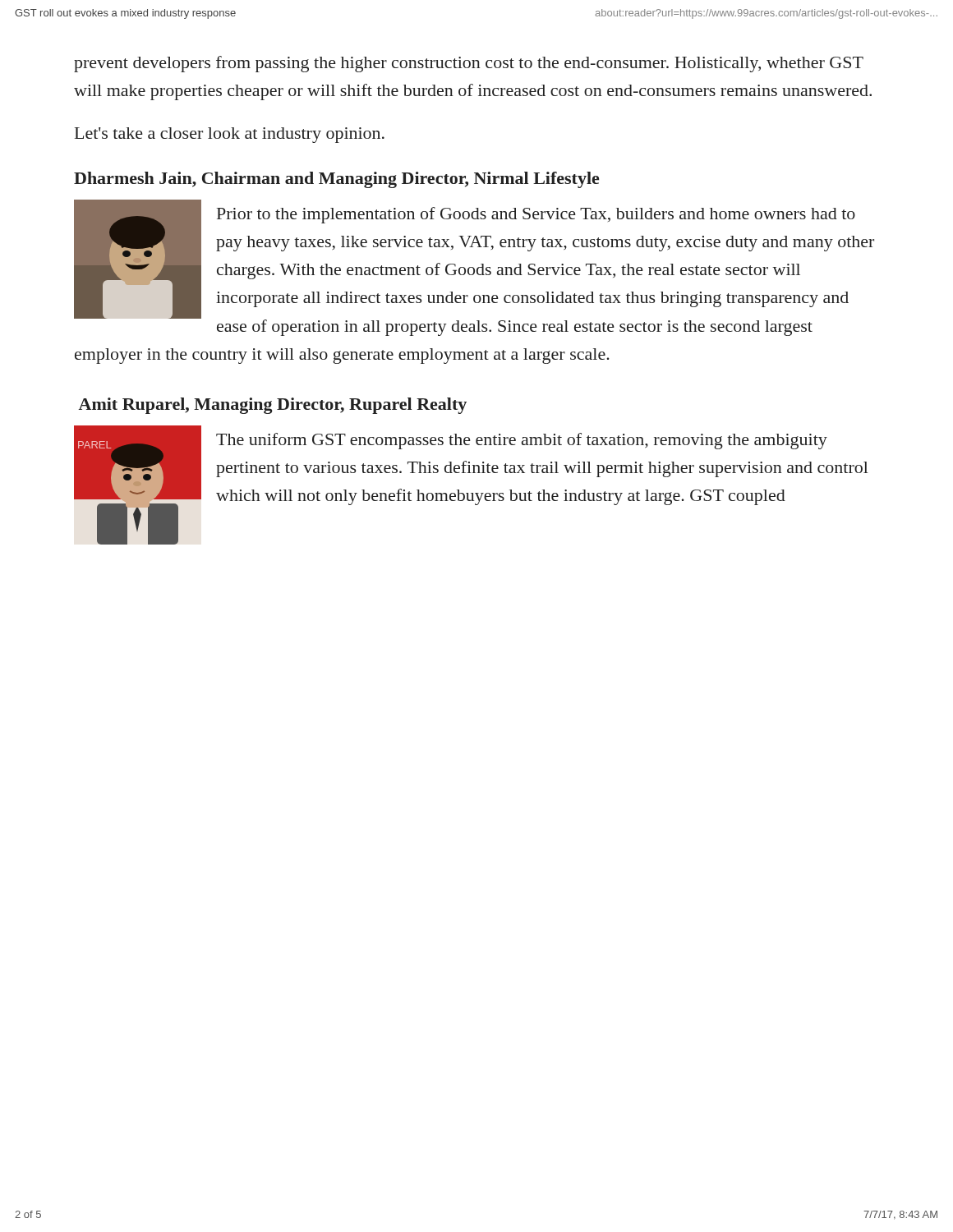
Task: Select the section header that reads "Dharmesh Jain, Chairman and Managing Director, Nirmal Lifestyle"
Action: click(337, 178)
